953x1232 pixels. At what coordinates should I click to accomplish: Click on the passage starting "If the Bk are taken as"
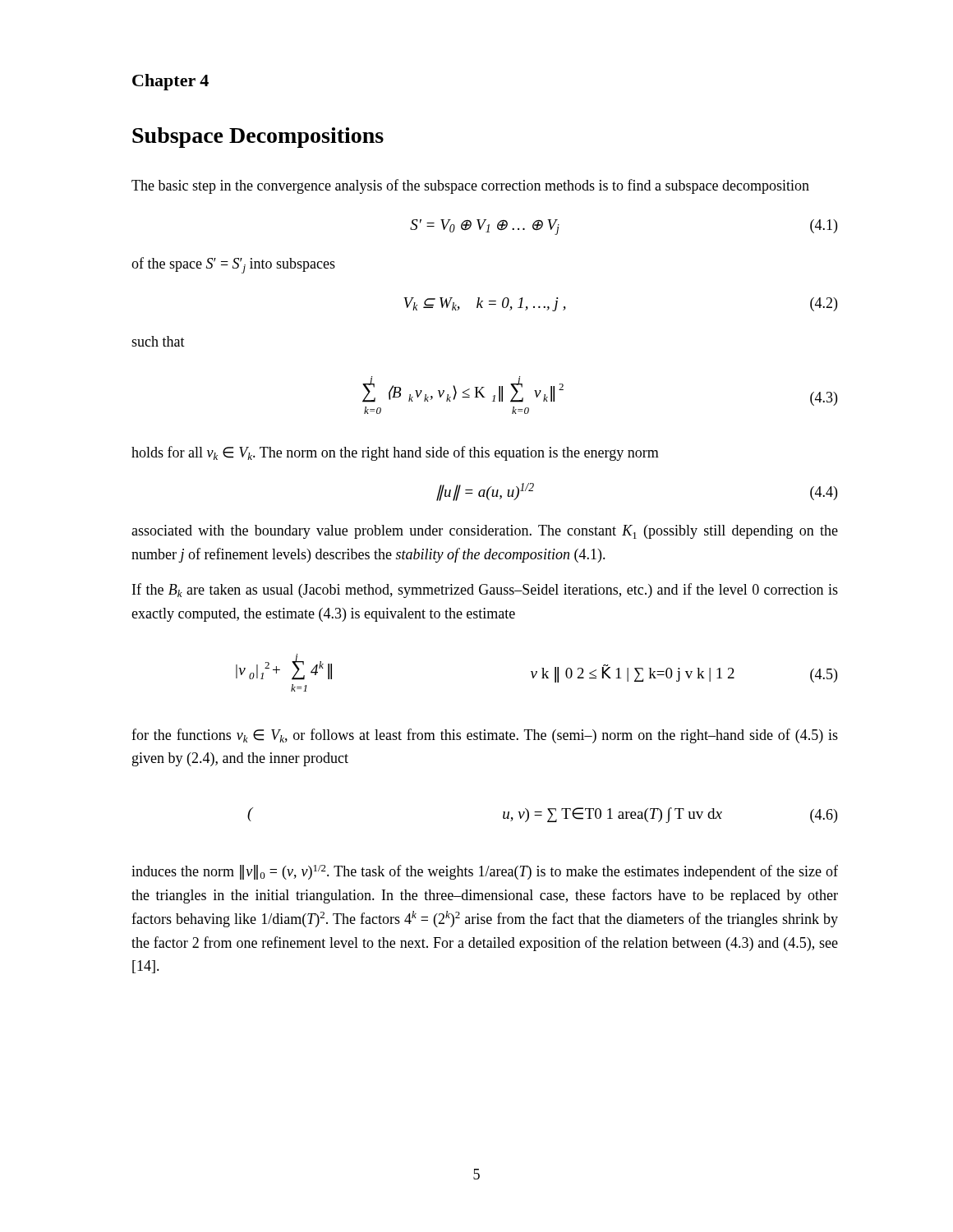pos(485,602)
